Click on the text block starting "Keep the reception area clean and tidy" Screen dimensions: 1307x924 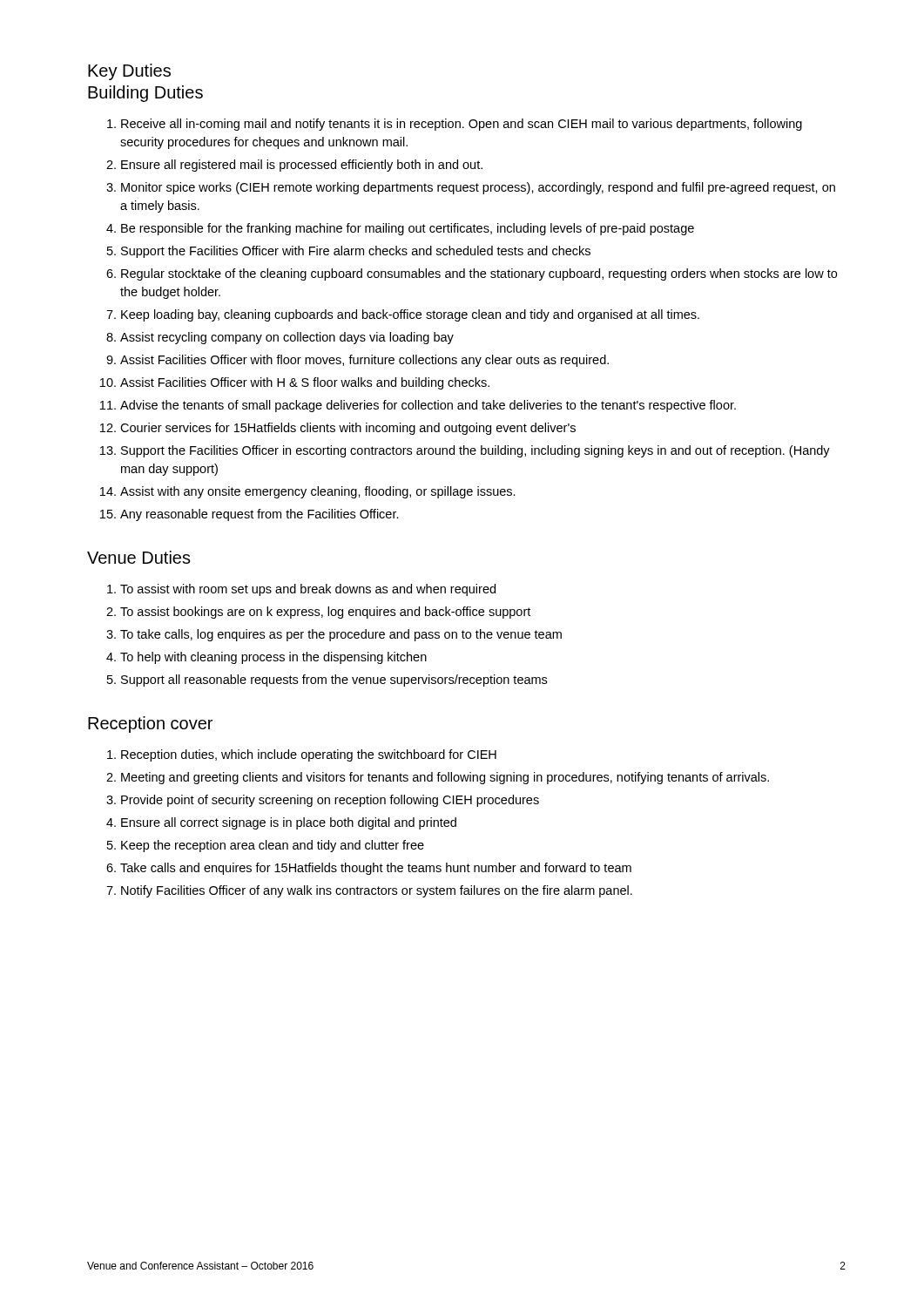pos(273,846)
